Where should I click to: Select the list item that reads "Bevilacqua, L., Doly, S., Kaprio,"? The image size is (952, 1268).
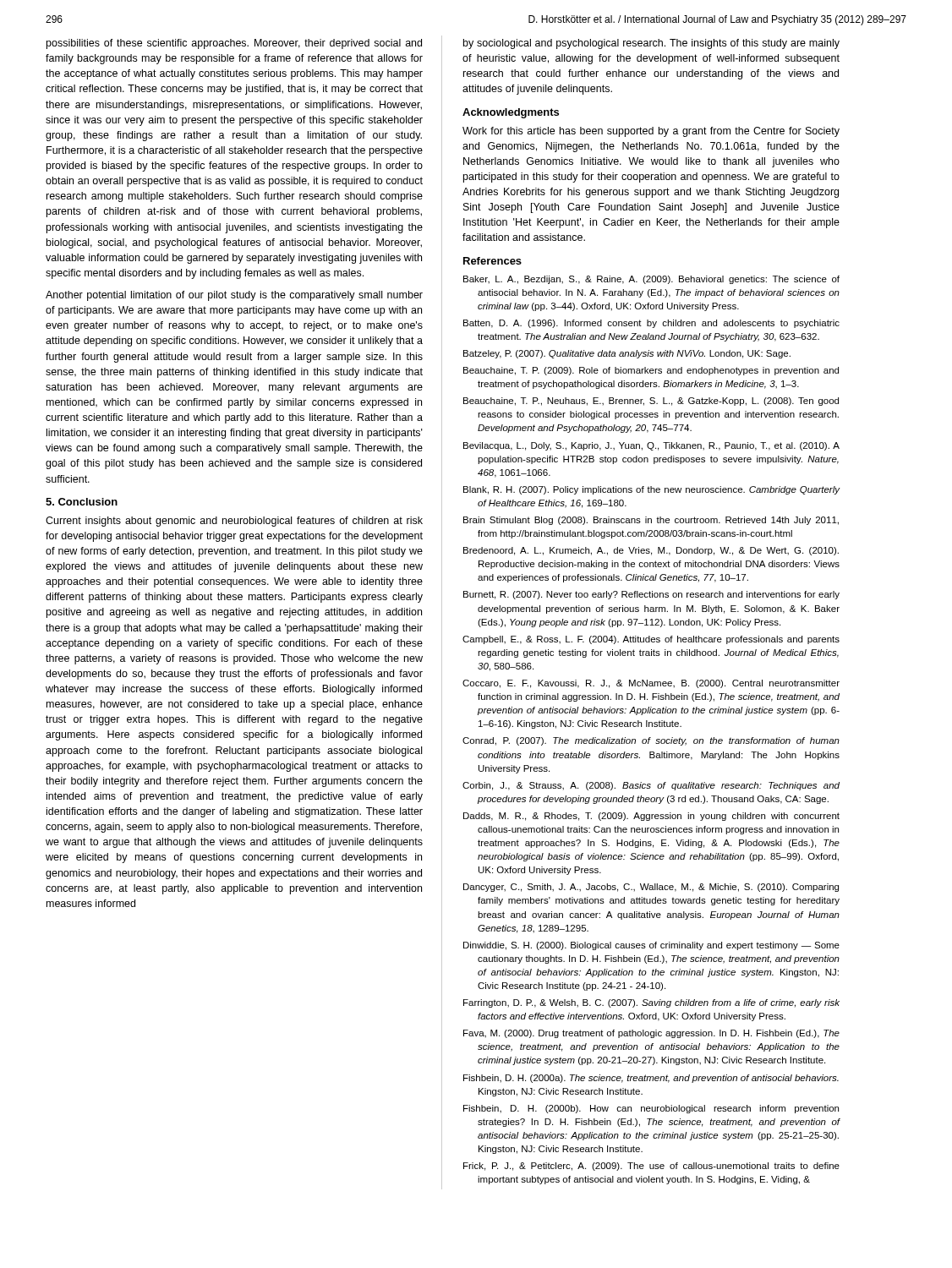click(651, 459)
